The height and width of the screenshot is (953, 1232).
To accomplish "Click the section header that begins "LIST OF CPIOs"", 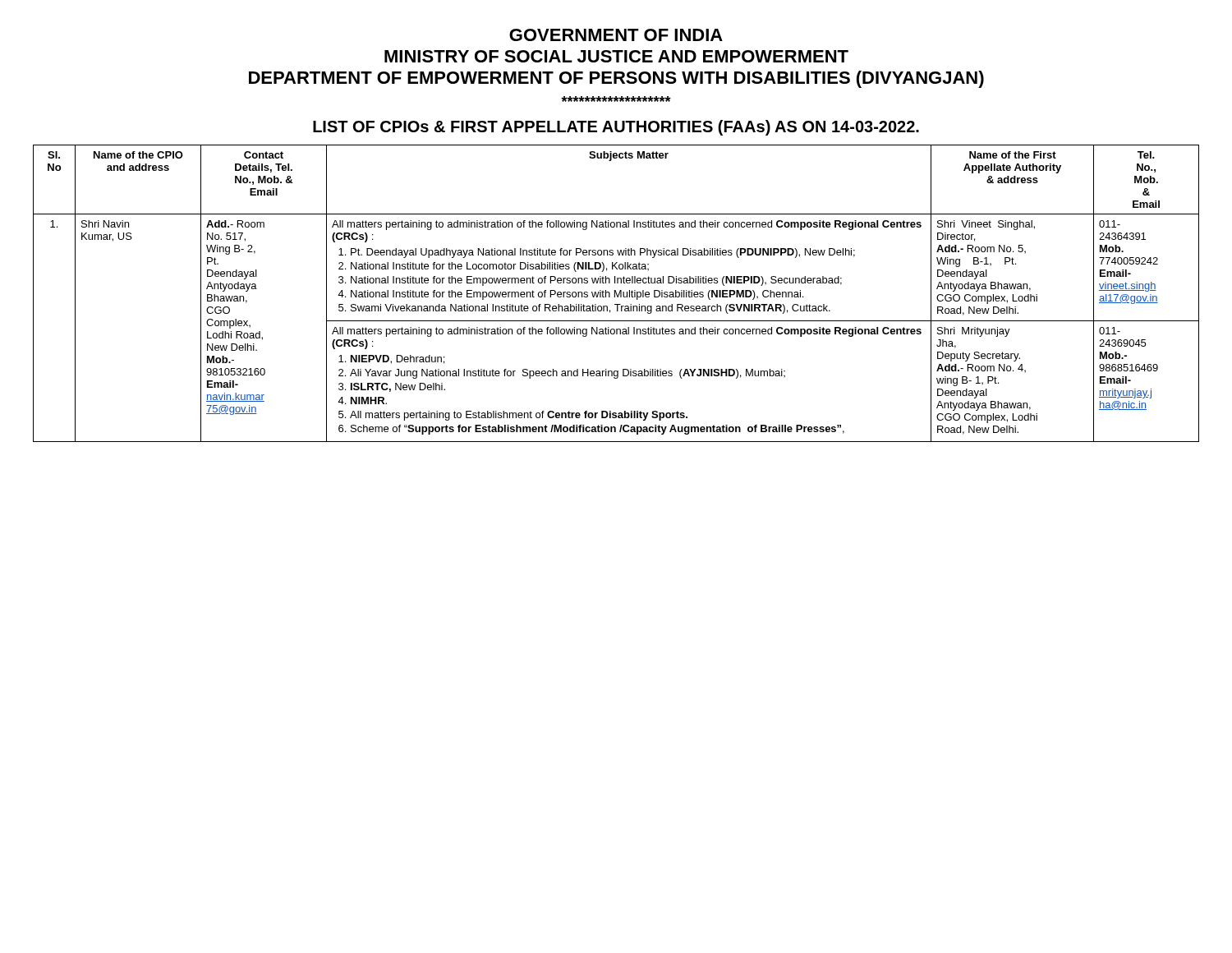I will pos(616,127).
